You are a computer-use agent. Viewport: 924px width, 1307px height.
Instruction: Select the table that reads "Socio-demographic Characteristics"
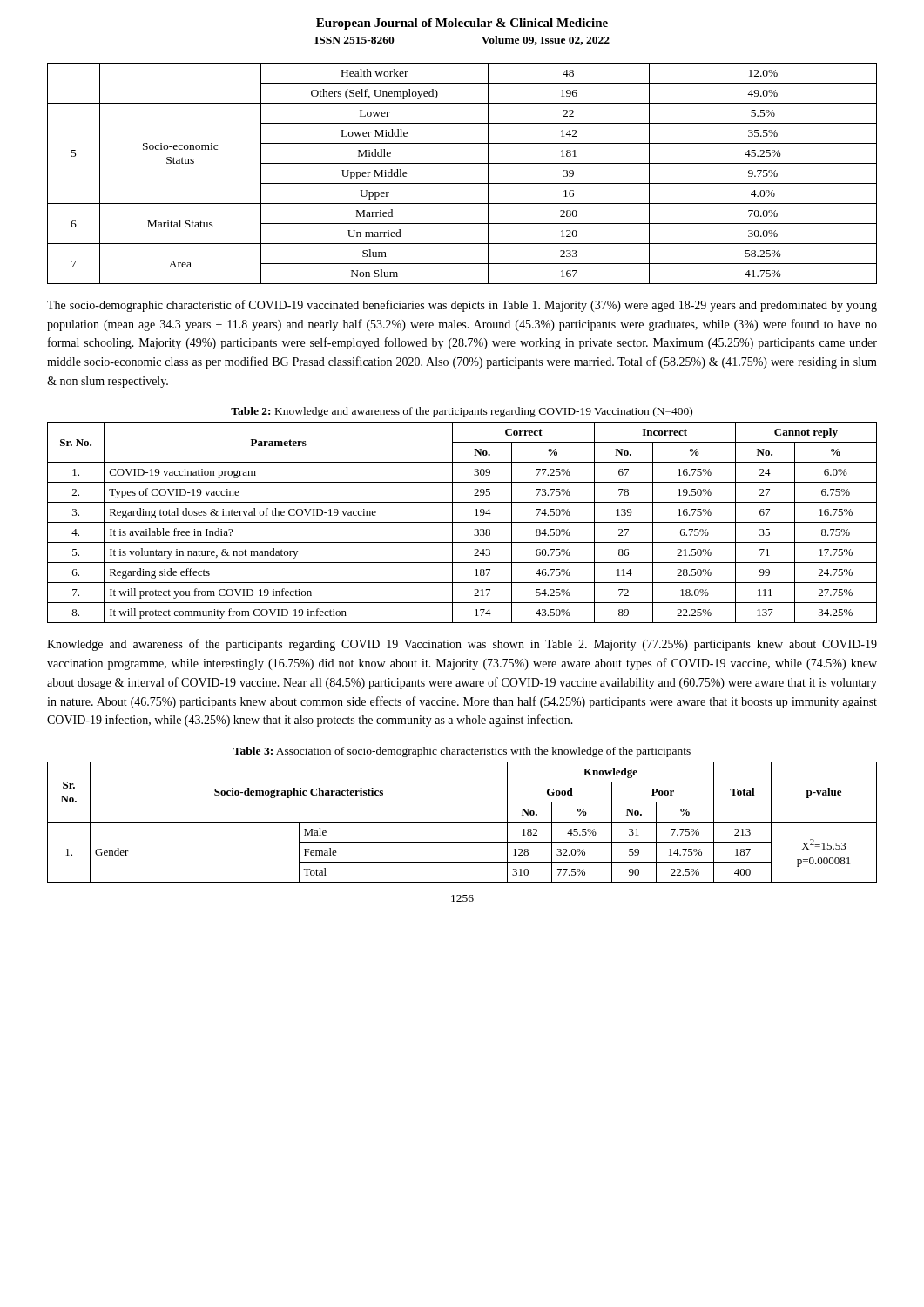(x=462, y=822)
